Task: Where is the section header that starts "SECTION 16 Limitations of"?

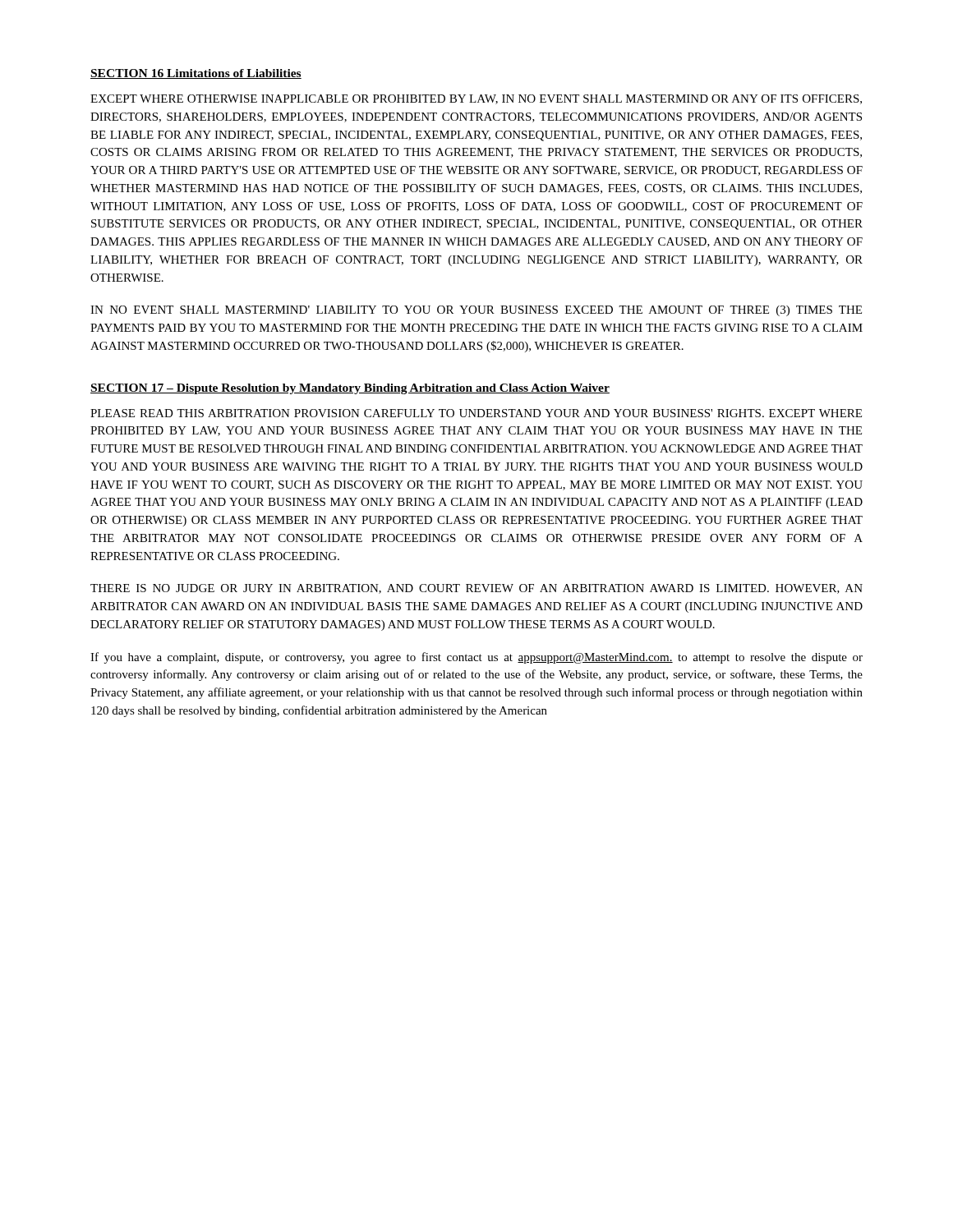Action: (196, 73)
